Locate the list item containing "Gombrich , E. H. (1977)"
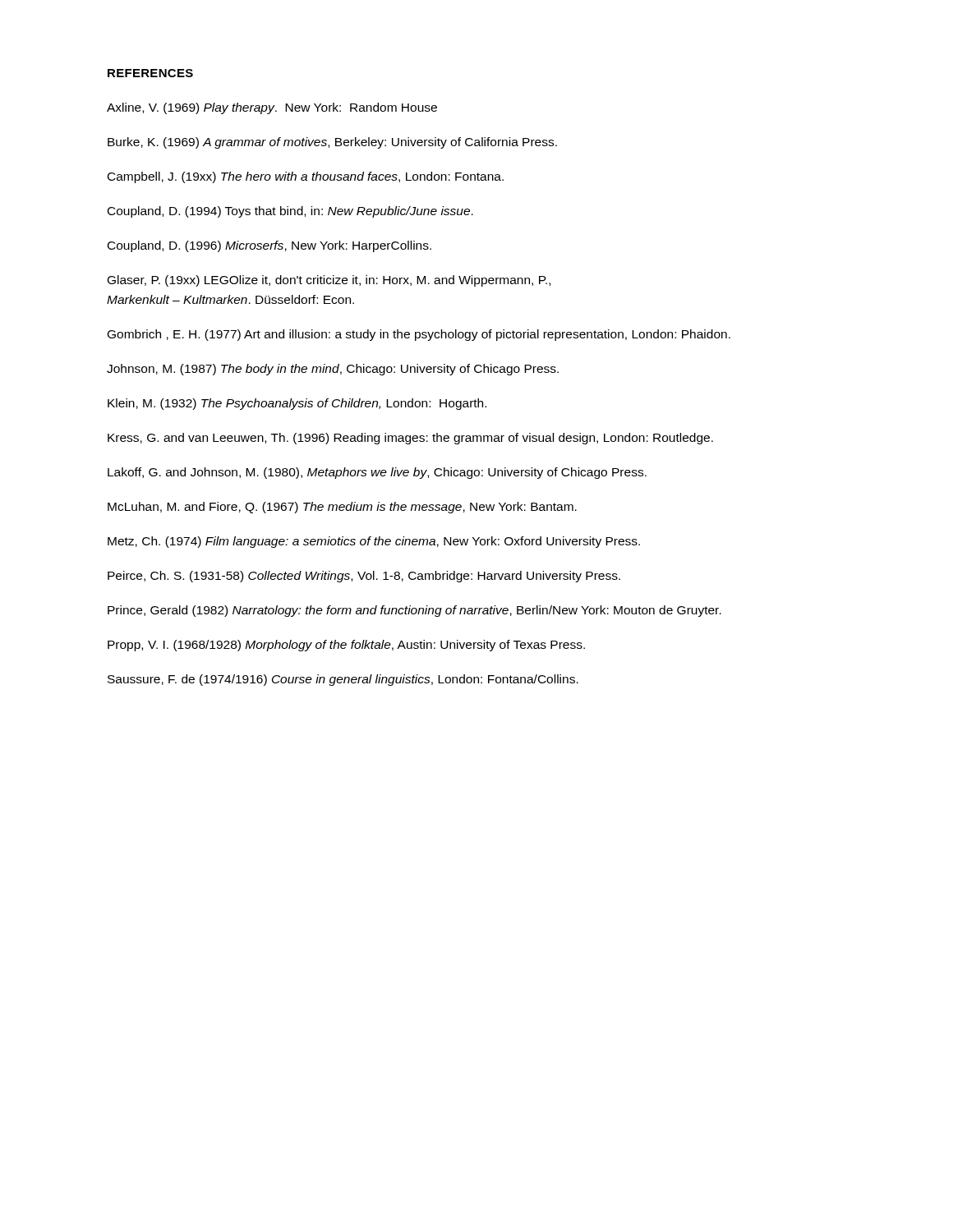Viewport: 953px width, 1232px height. 419,334
